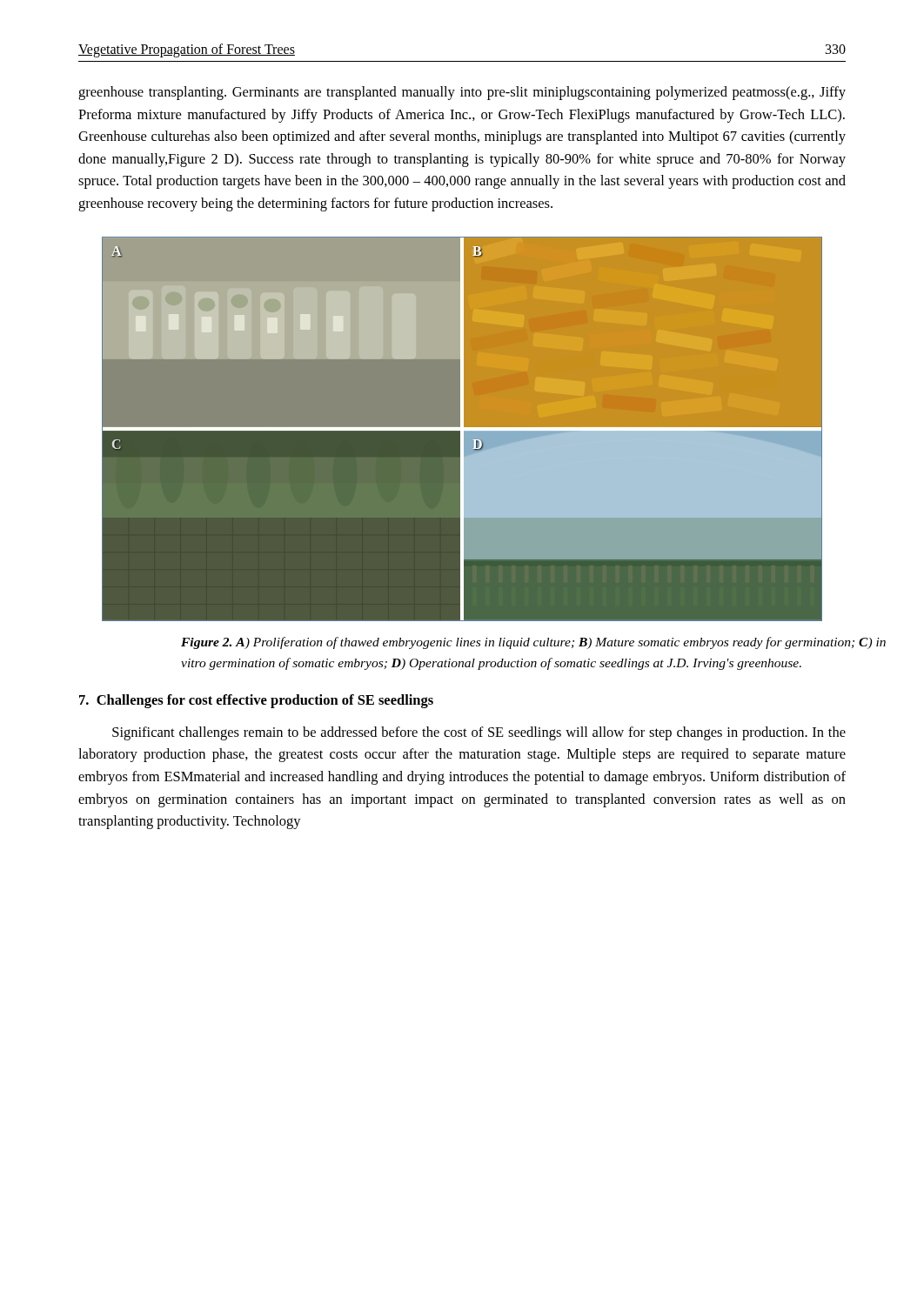Select the photo
The image size is (924, 1305).
[x=462, y=429]
